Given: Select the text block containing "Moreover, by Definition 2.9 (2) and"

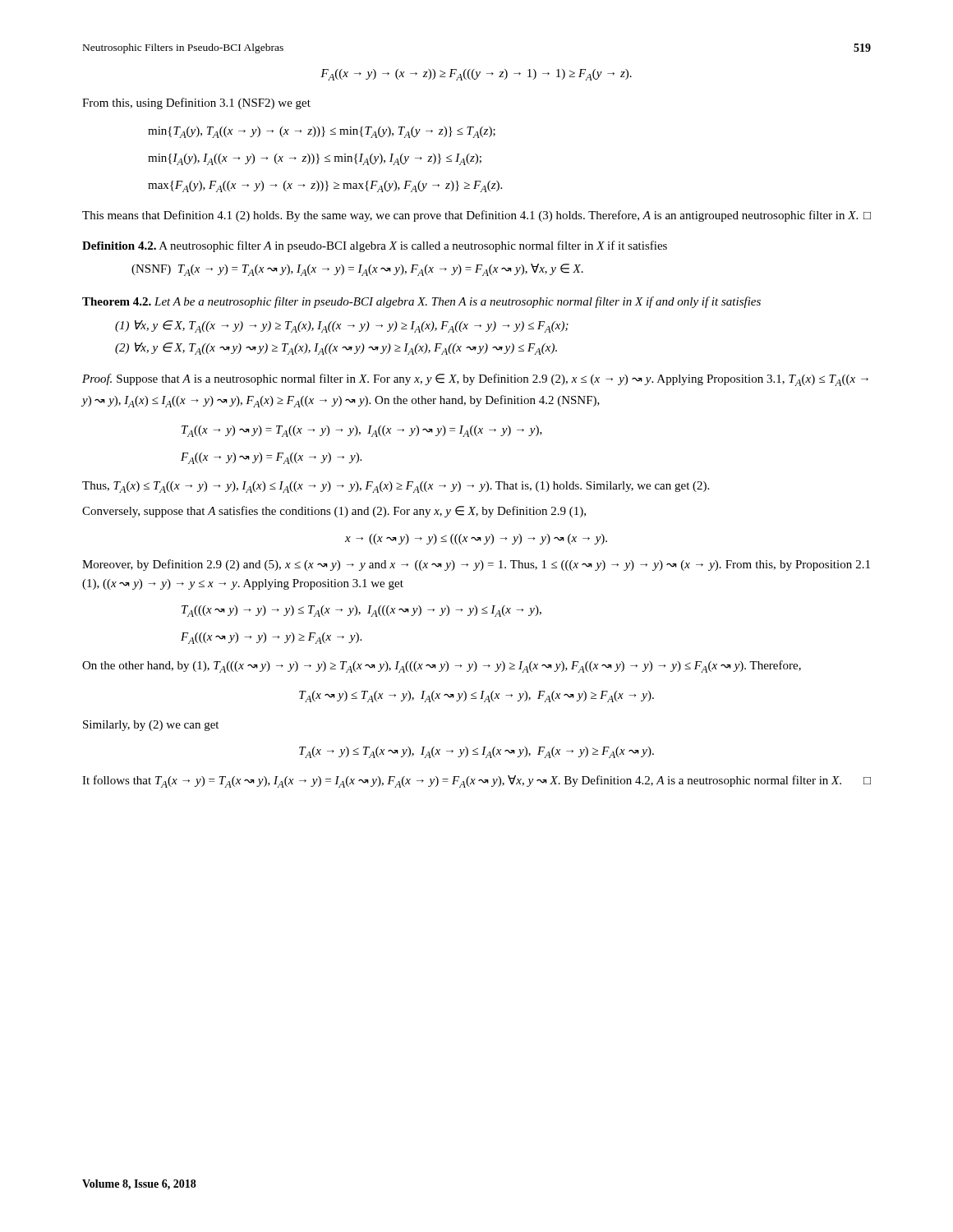Looking at the screenshot, I should click(x=476, y=574).
